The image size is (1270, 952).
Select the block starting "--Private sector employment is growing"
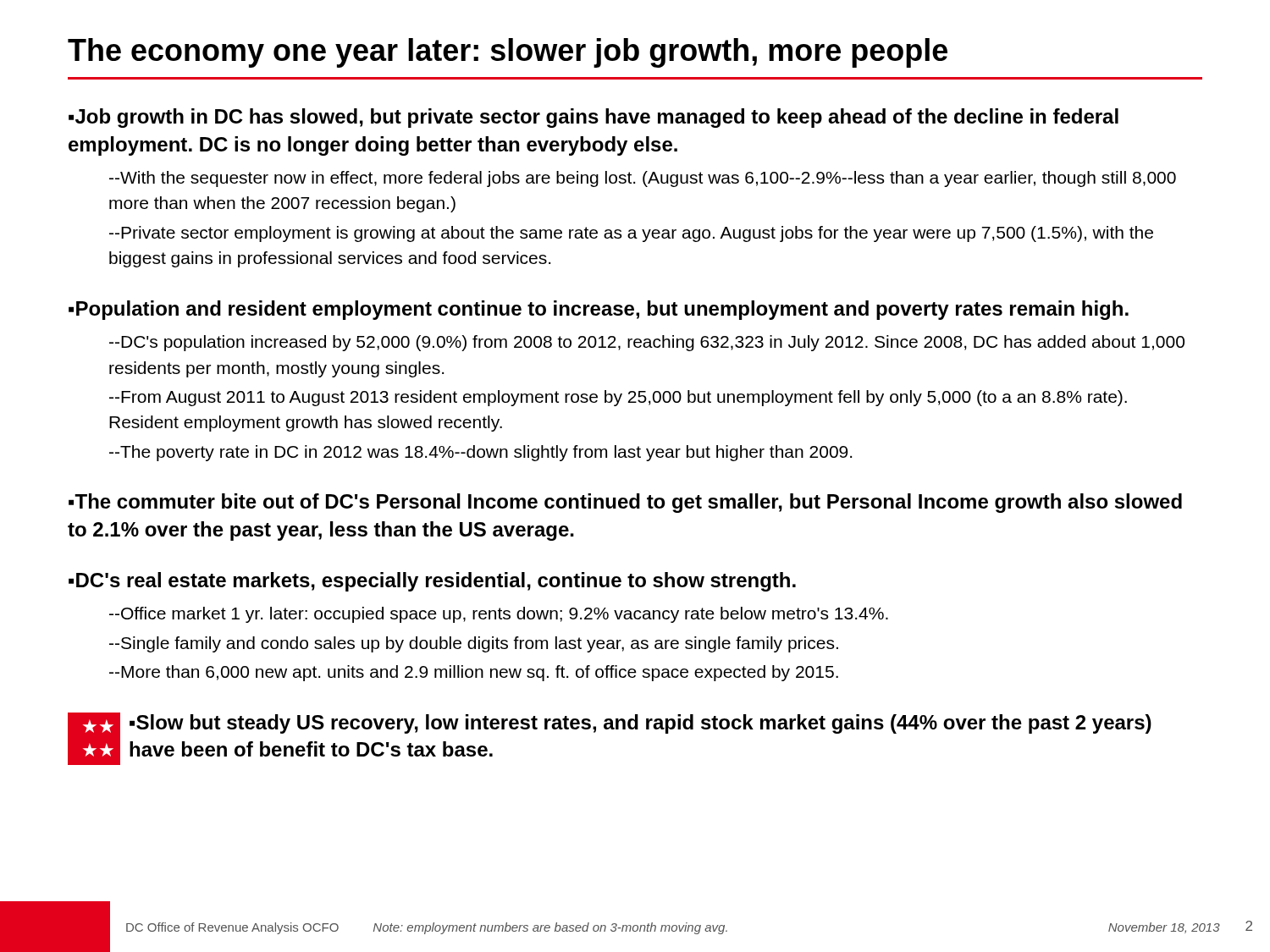(x=631, y=245)
